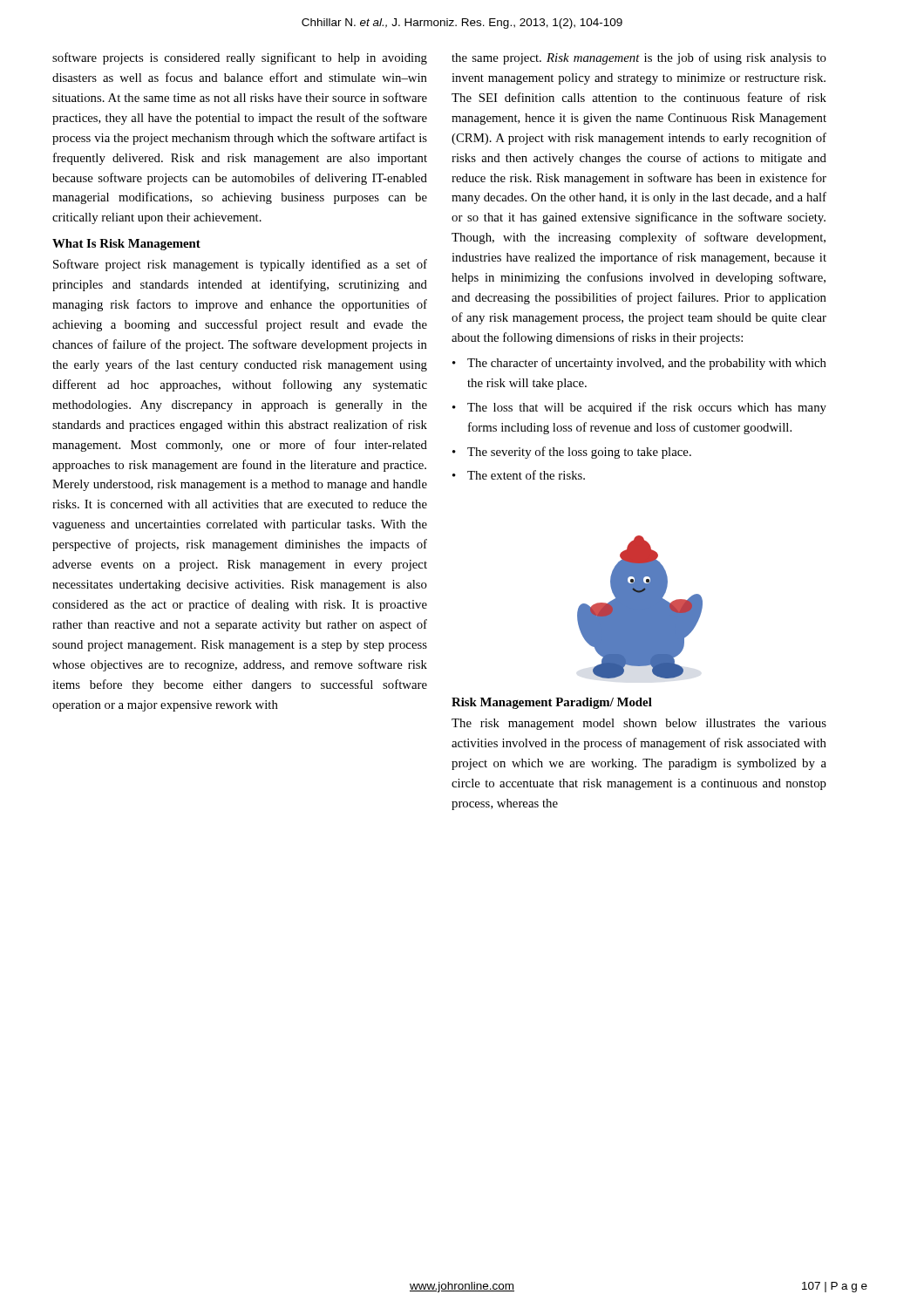This screenshot has height=1308, width=924.
Task: Click where it says "The extent of the risks."
Action: tap(527, 476)
